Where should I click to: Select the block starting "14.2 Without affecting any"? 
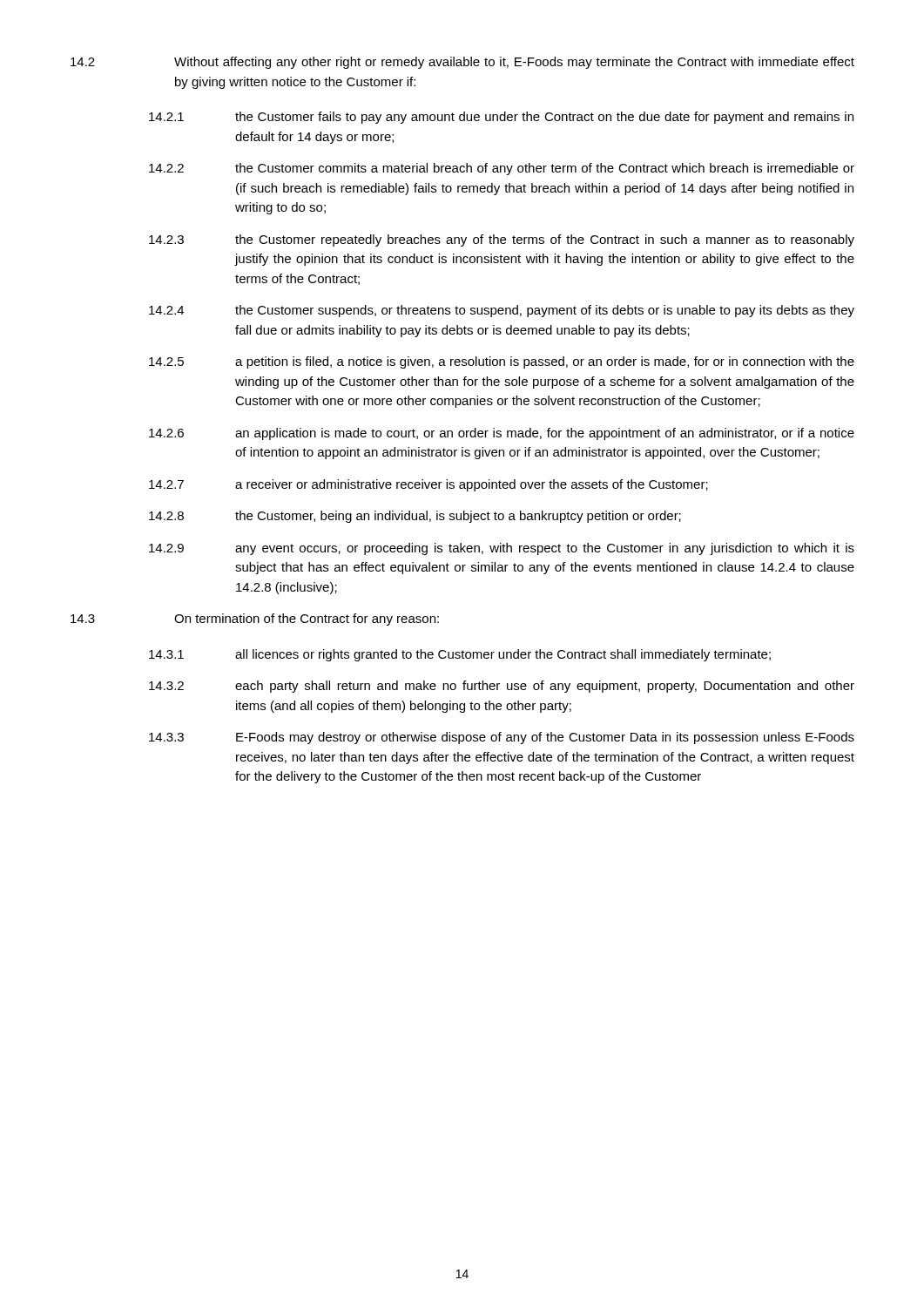click(462, 72)
